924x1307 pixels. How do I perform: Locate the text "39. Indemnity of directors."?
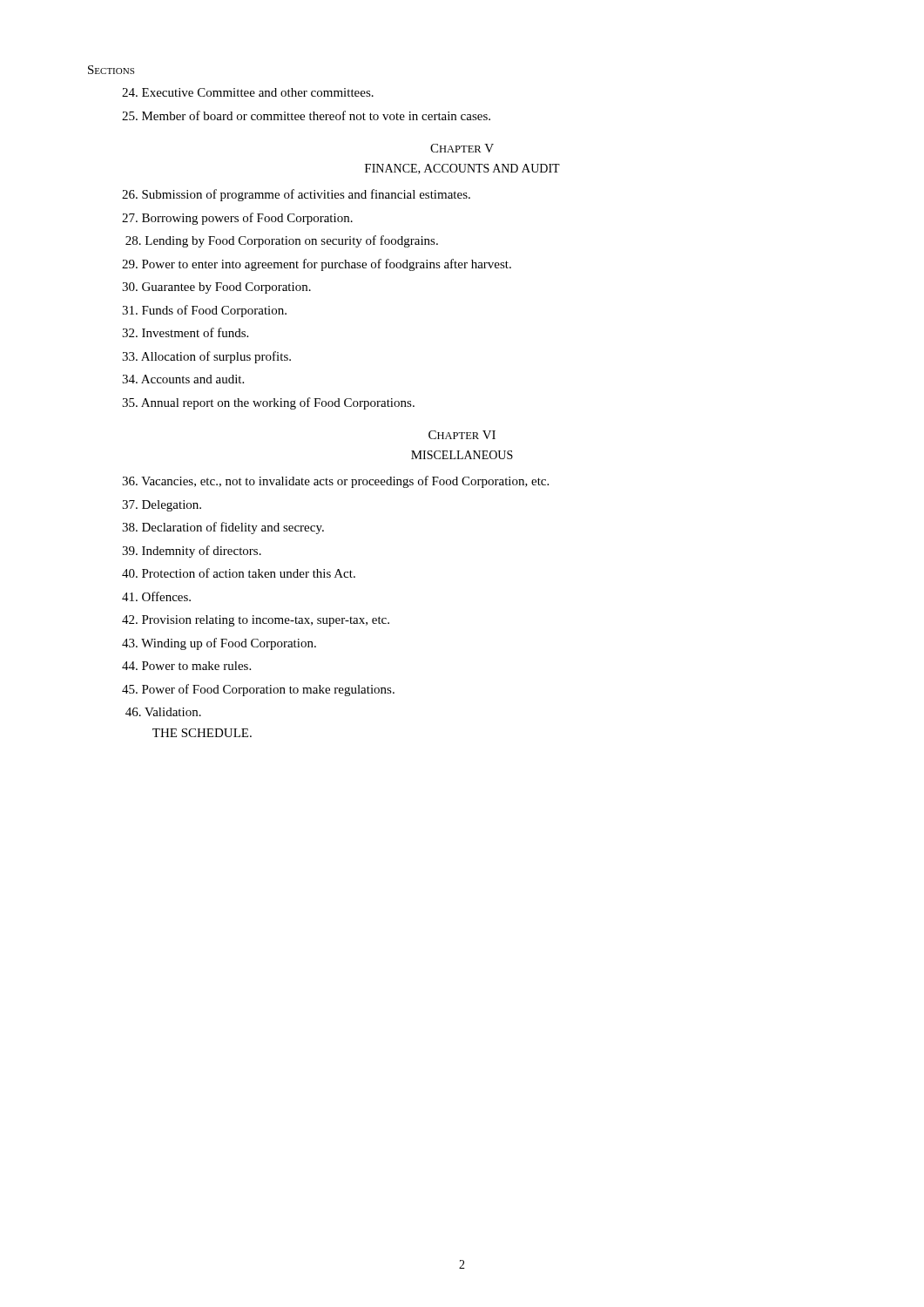192,550
